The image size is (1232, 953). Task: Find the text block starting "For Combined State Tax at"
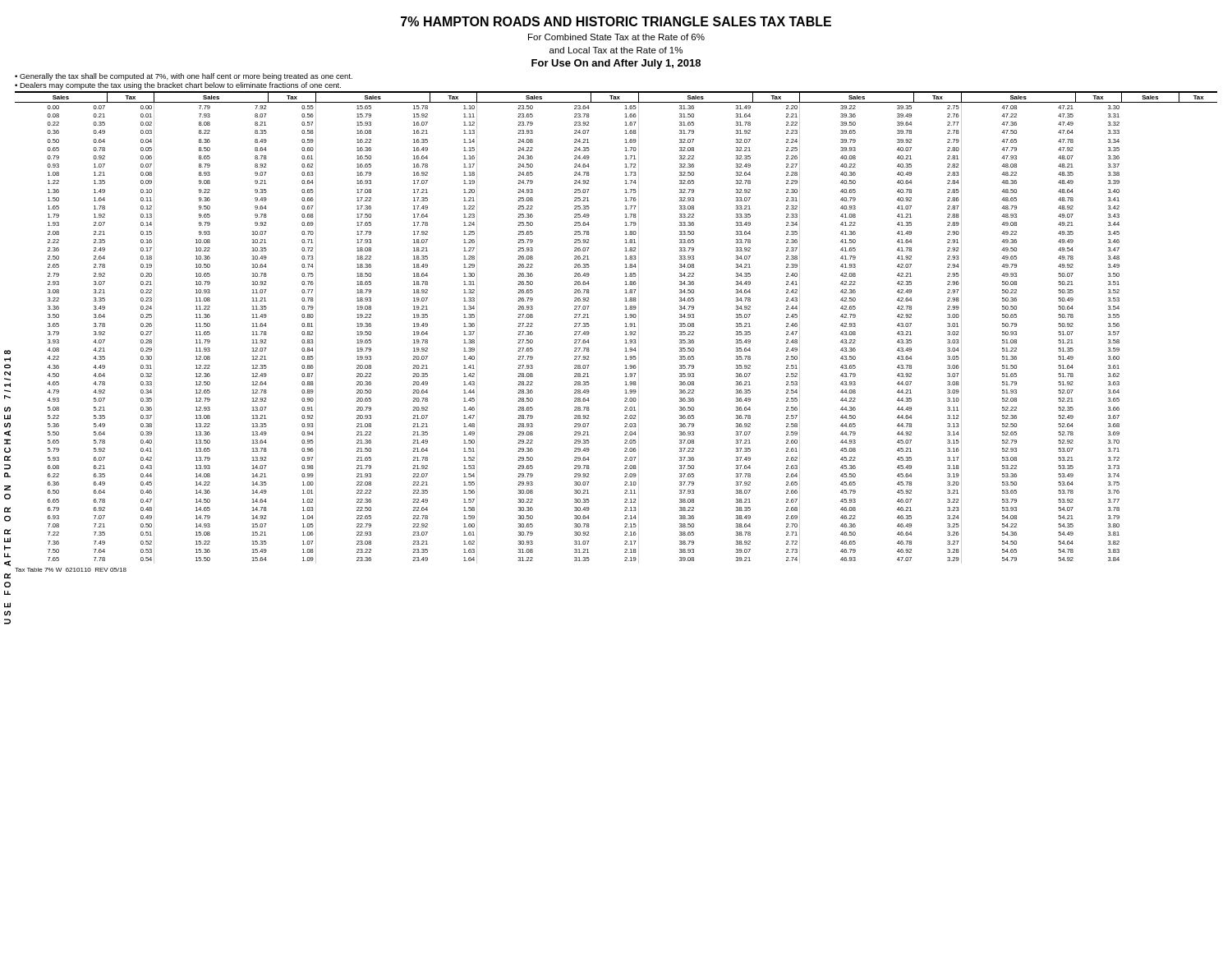coord(616,44)
